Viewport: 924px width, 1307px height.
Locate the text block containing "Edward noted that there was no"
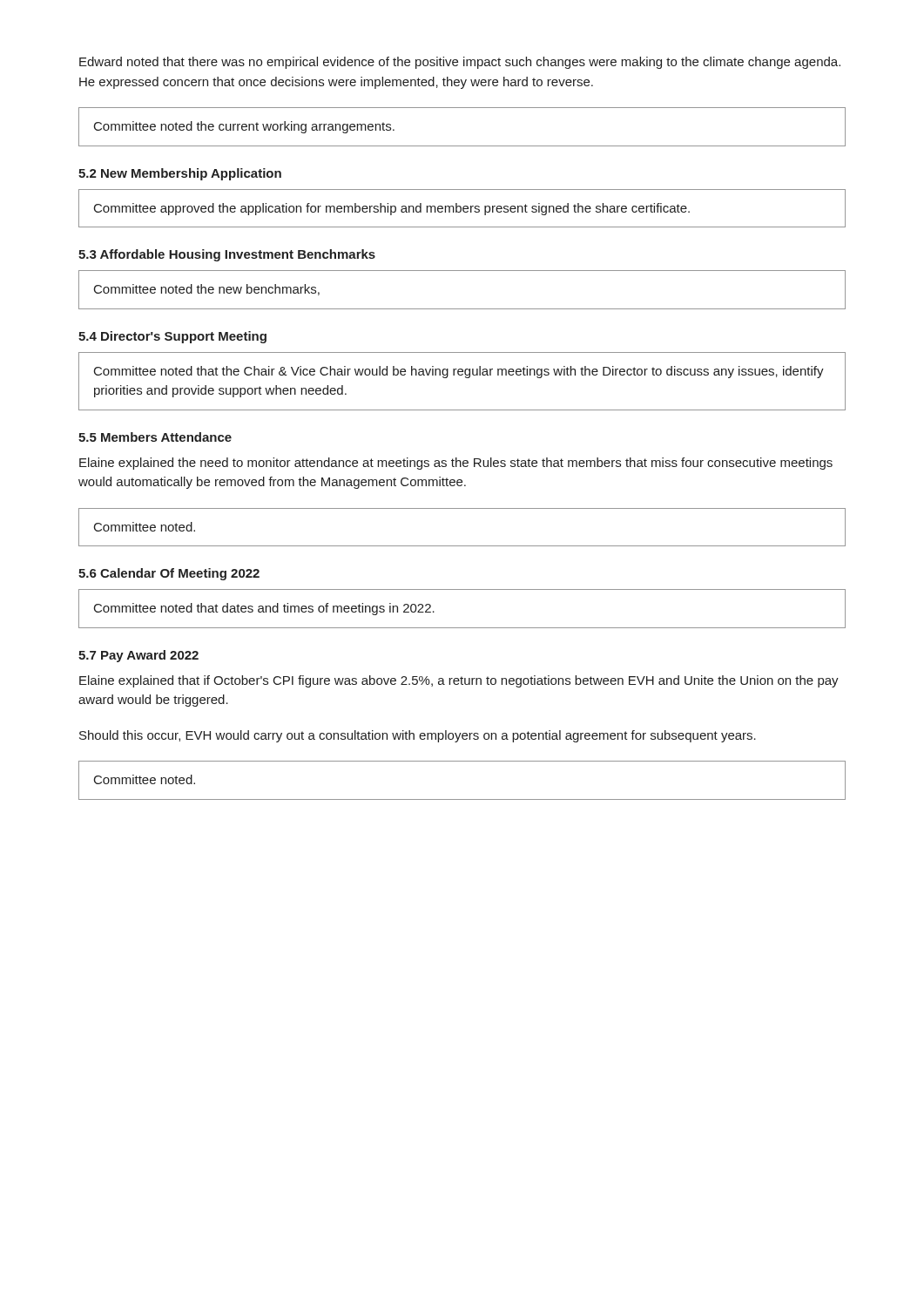460,71
